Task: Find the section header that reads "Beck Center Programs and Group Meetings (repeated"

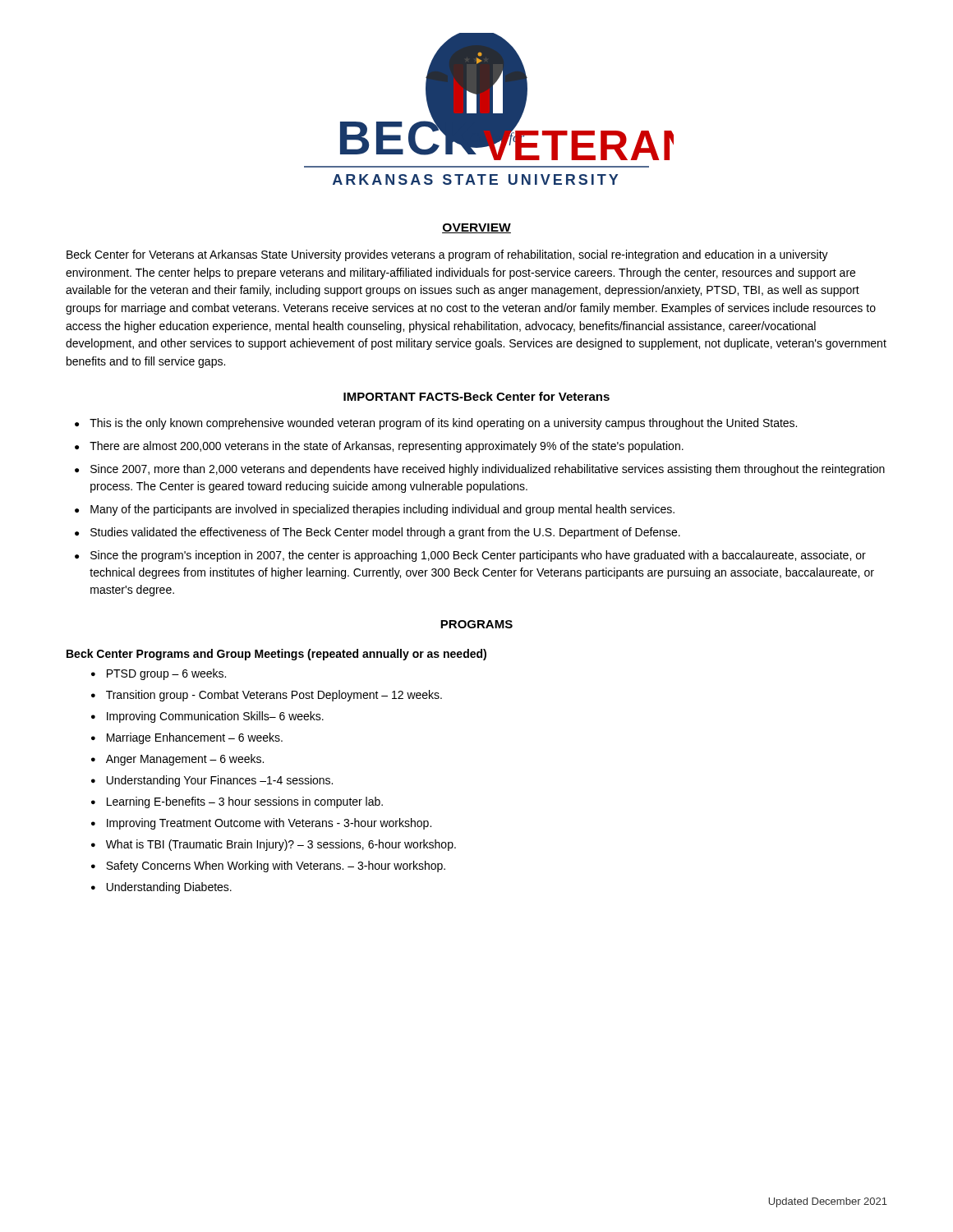Action: click(x=276, y=654)
